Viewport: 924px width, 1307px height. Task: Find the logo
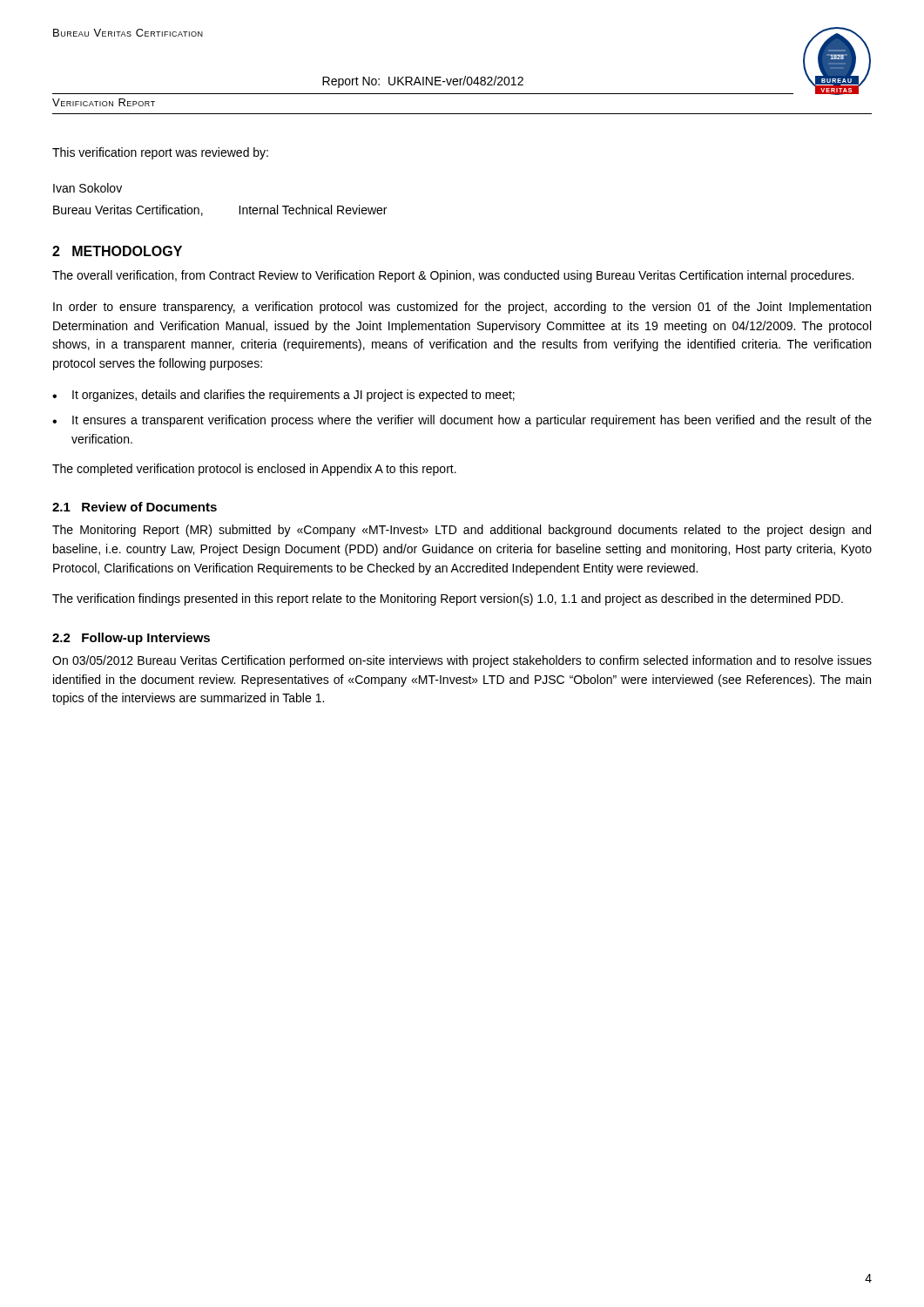pyautogui.click(x=837, y=62)
